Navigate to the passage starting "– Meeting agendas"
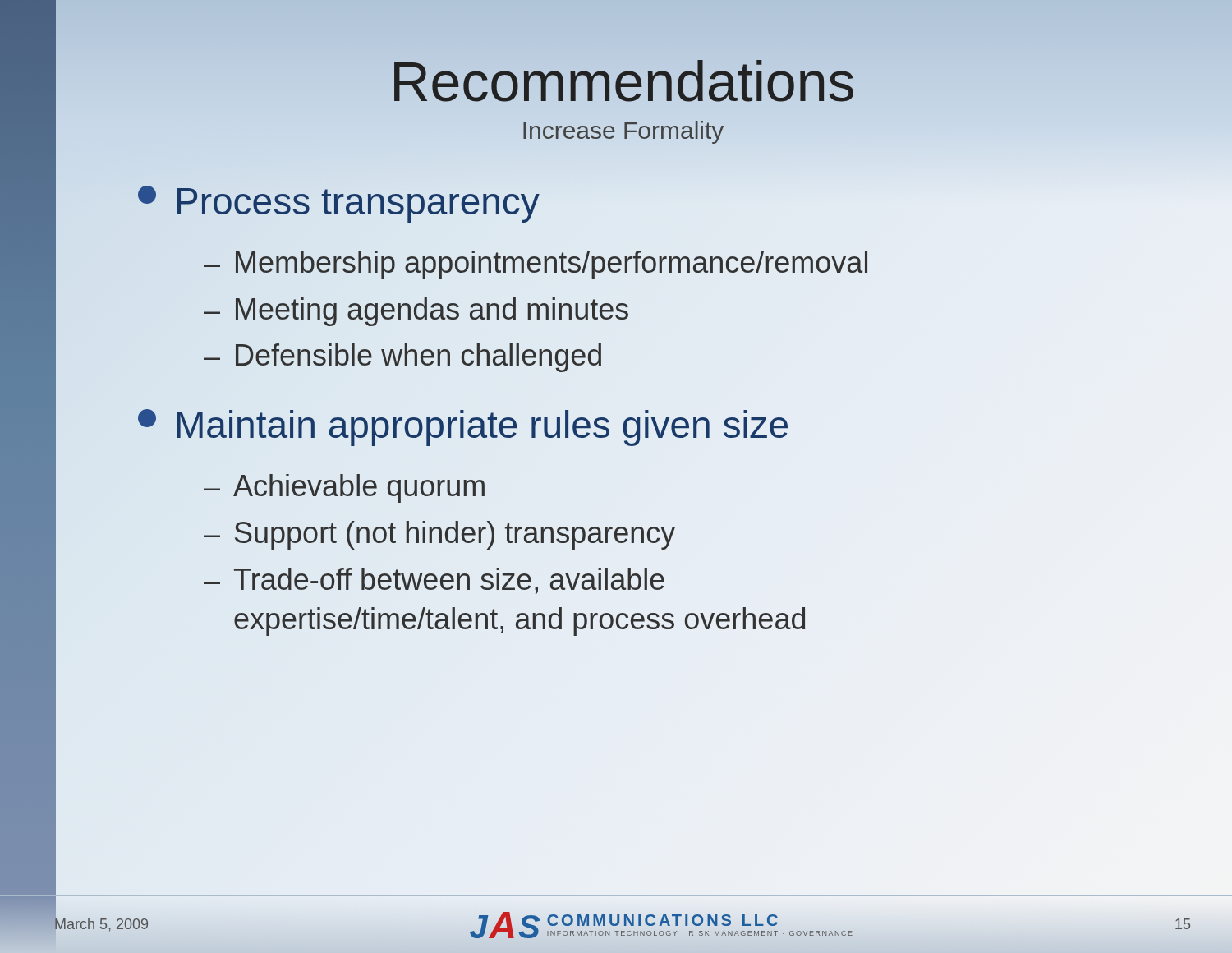Image resolution: width=1232 pixels, height=953 pixels. pos(417,310)
